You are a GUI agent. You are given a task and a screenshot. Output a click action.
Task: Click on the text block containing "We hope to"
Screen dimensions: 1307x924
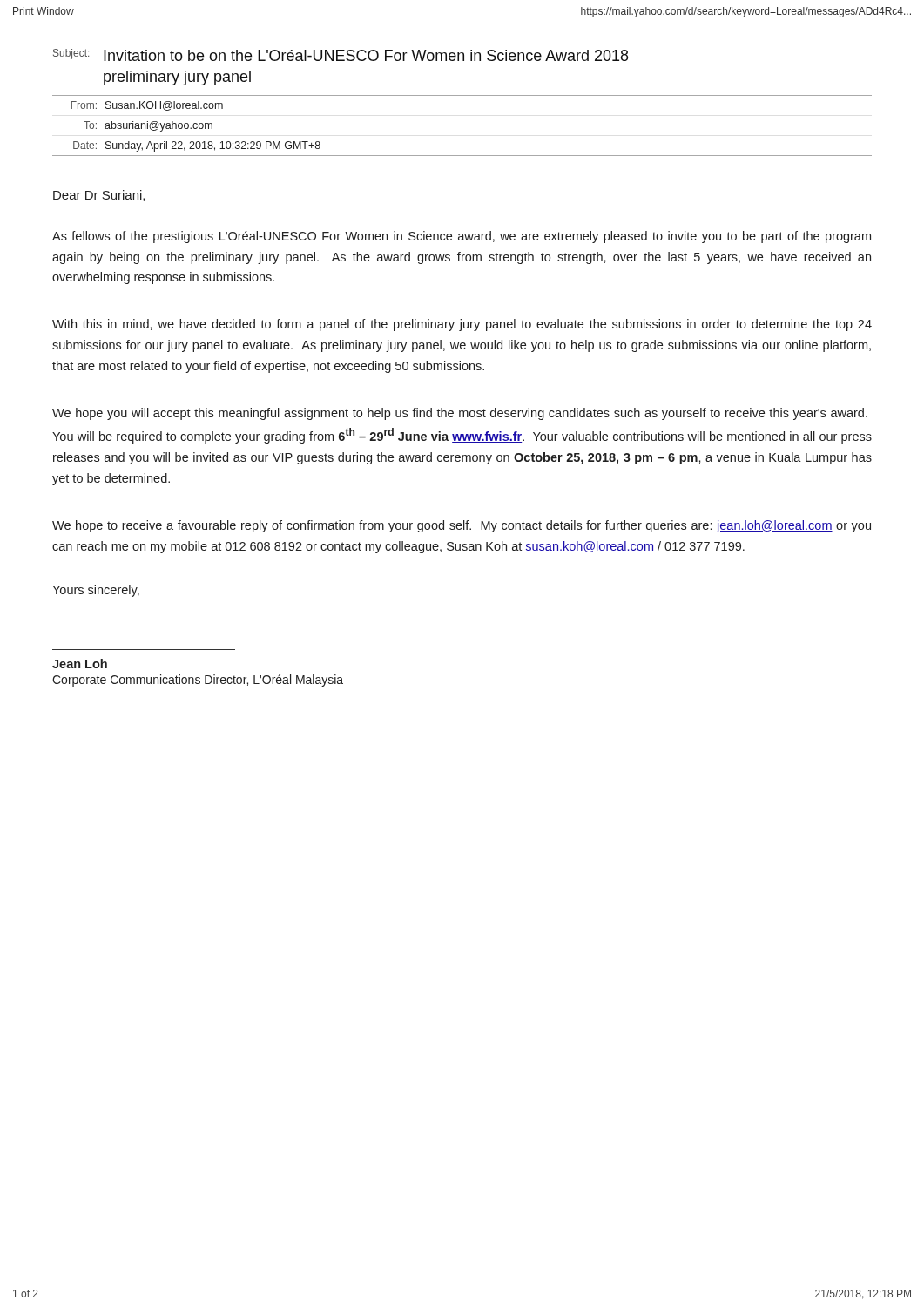(x=462, y=535)
